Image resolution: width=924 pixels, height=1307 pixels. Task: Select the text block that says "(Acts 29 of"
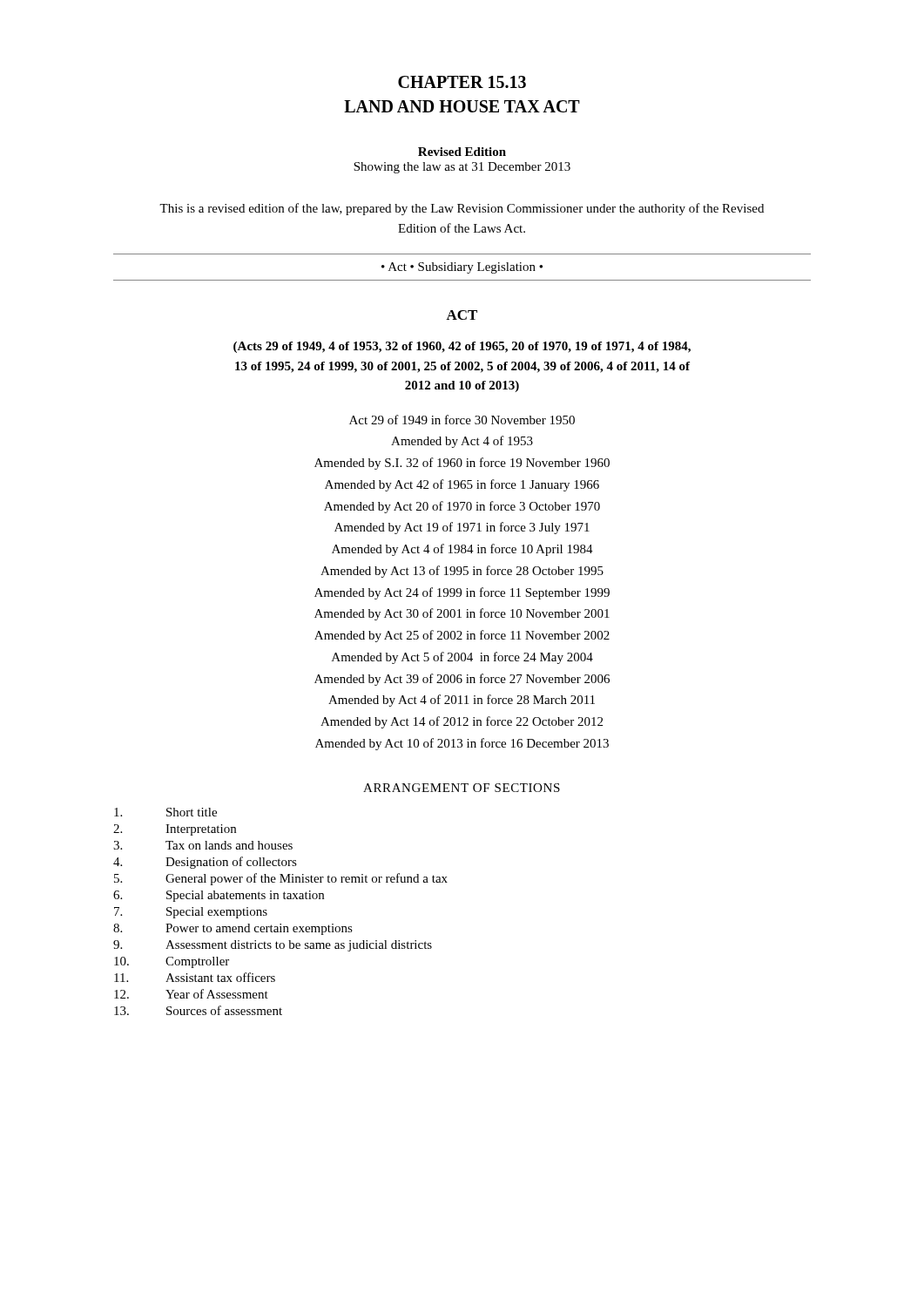(462, 366)
